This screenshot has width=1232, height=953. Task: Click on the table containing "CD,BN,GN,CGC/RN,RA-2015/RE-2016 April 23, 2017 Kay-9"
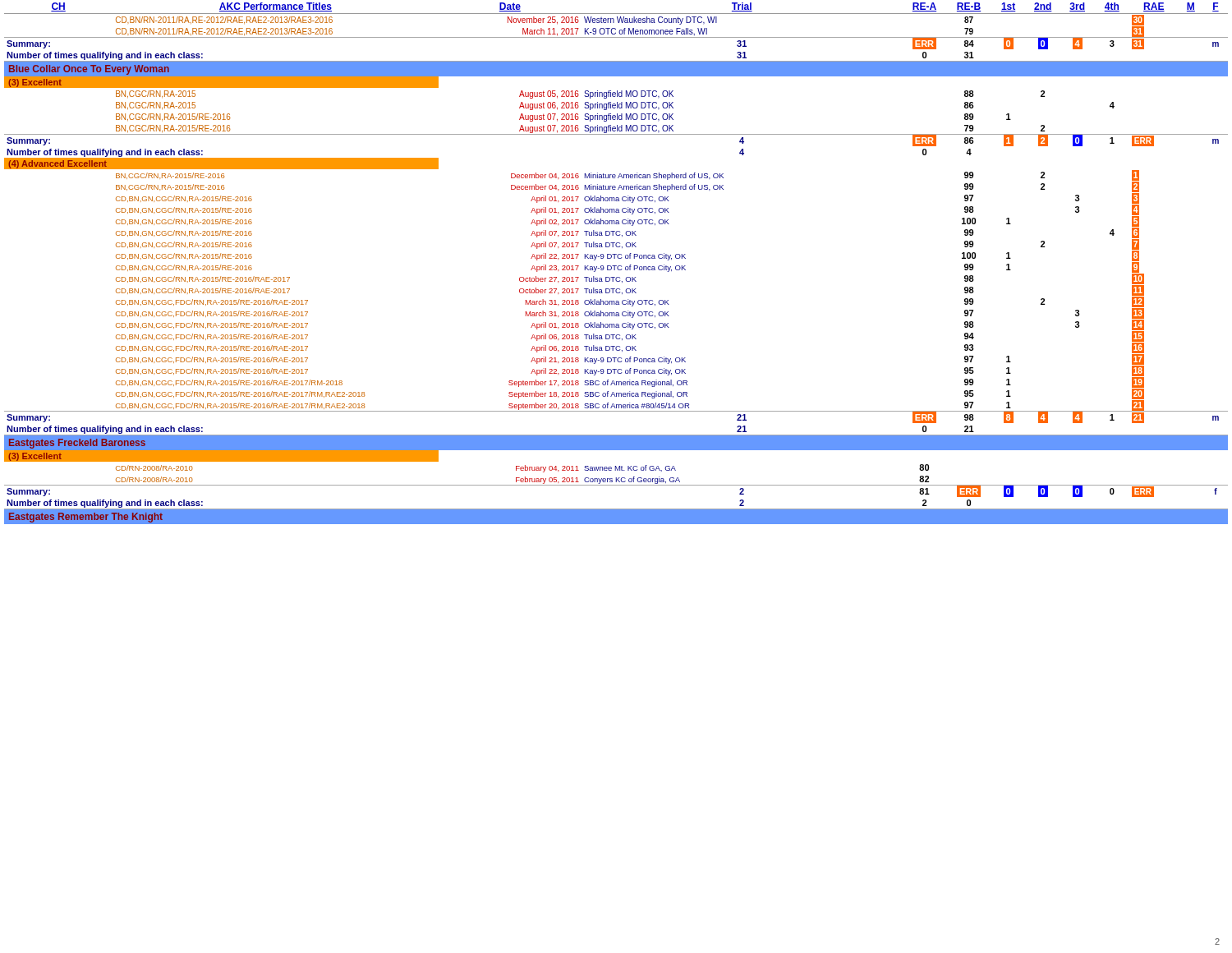click(616, 267)
